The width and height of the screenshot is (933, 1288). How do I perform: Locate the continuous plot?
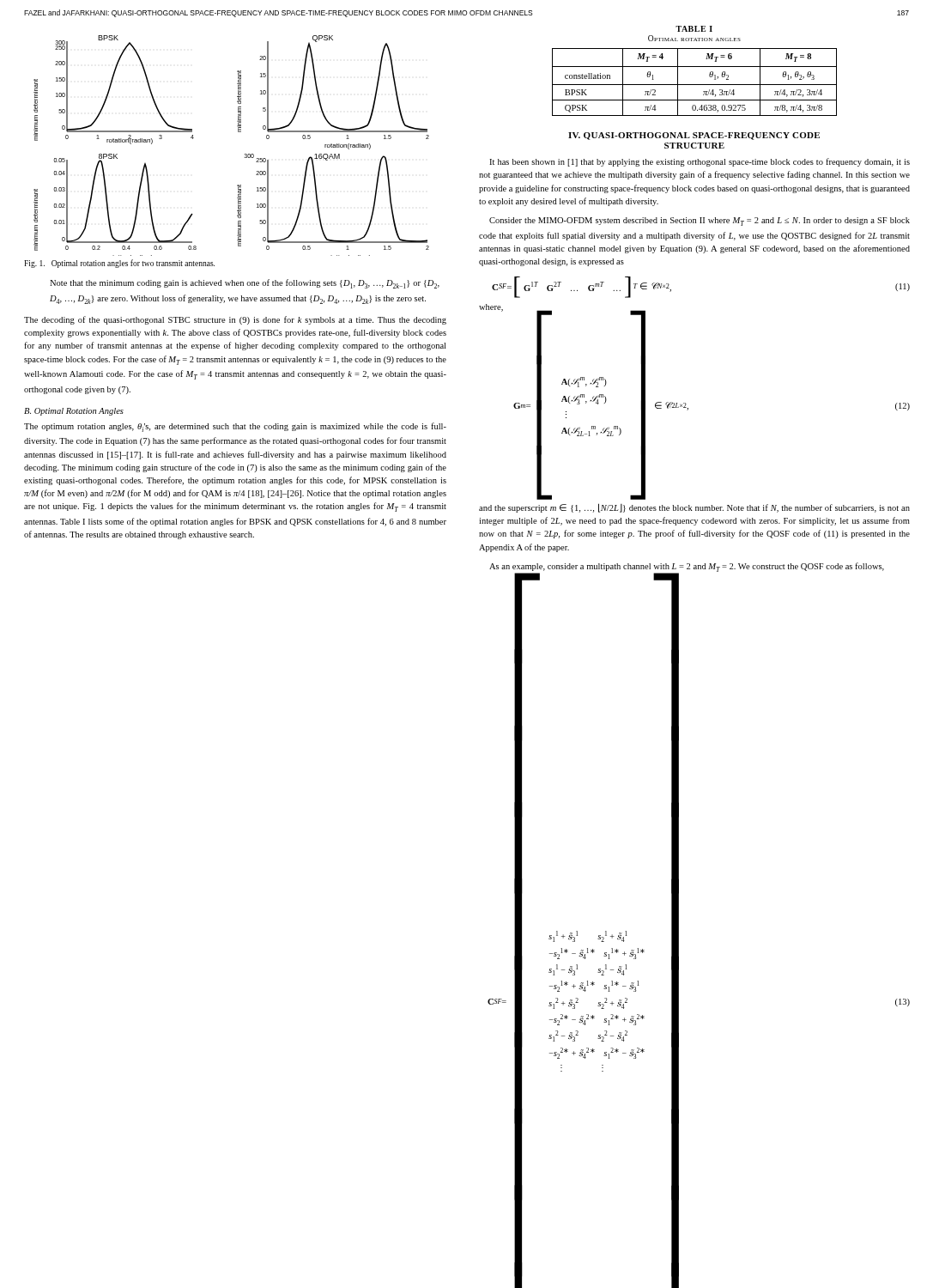click(235, 140)
